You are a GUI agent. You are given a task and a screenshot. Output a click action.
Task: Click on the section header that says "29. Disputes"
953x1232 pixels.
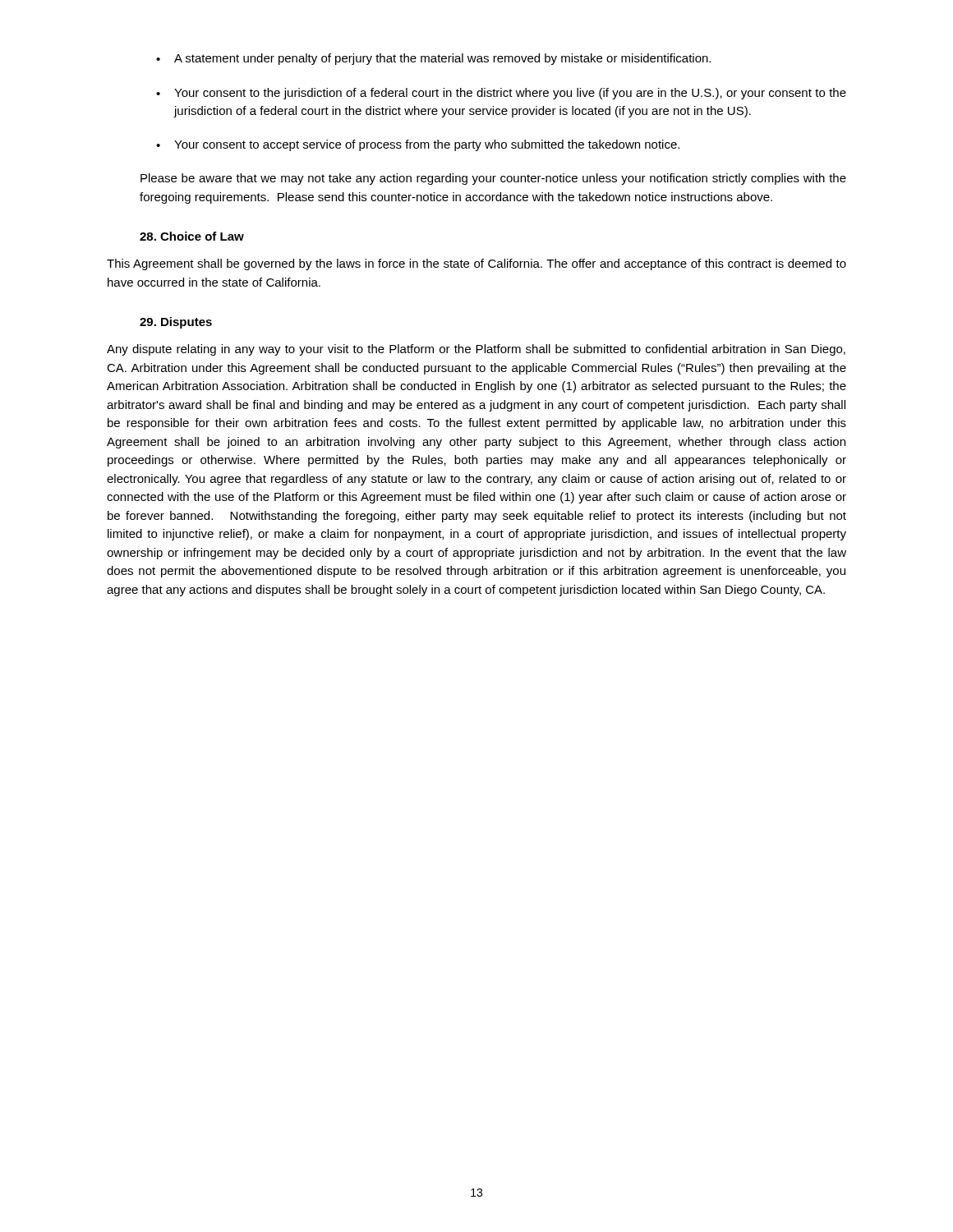(176, 322)
